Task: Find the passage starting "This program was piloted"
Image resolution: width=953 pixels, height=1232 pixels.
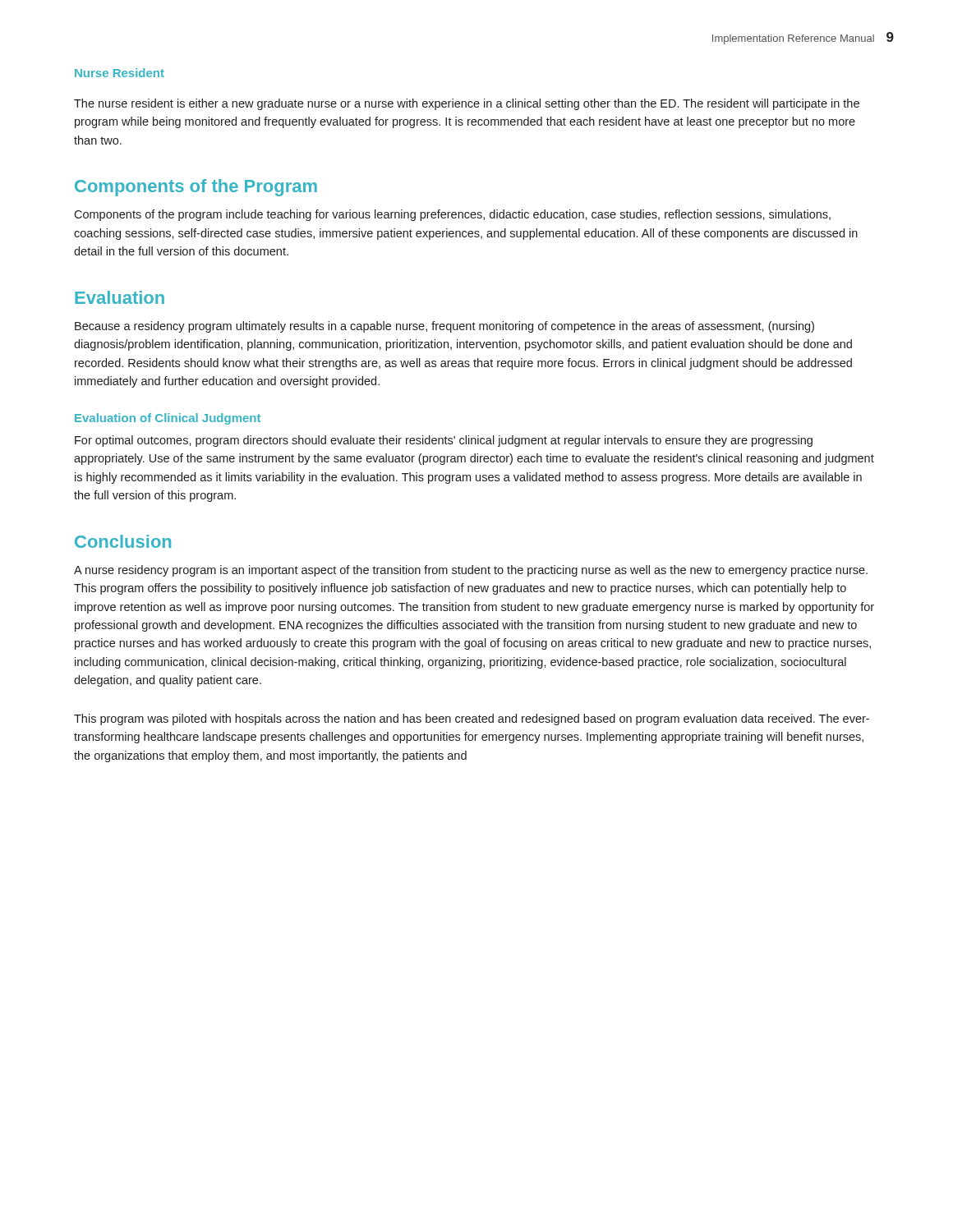Action: click(476, 737)
